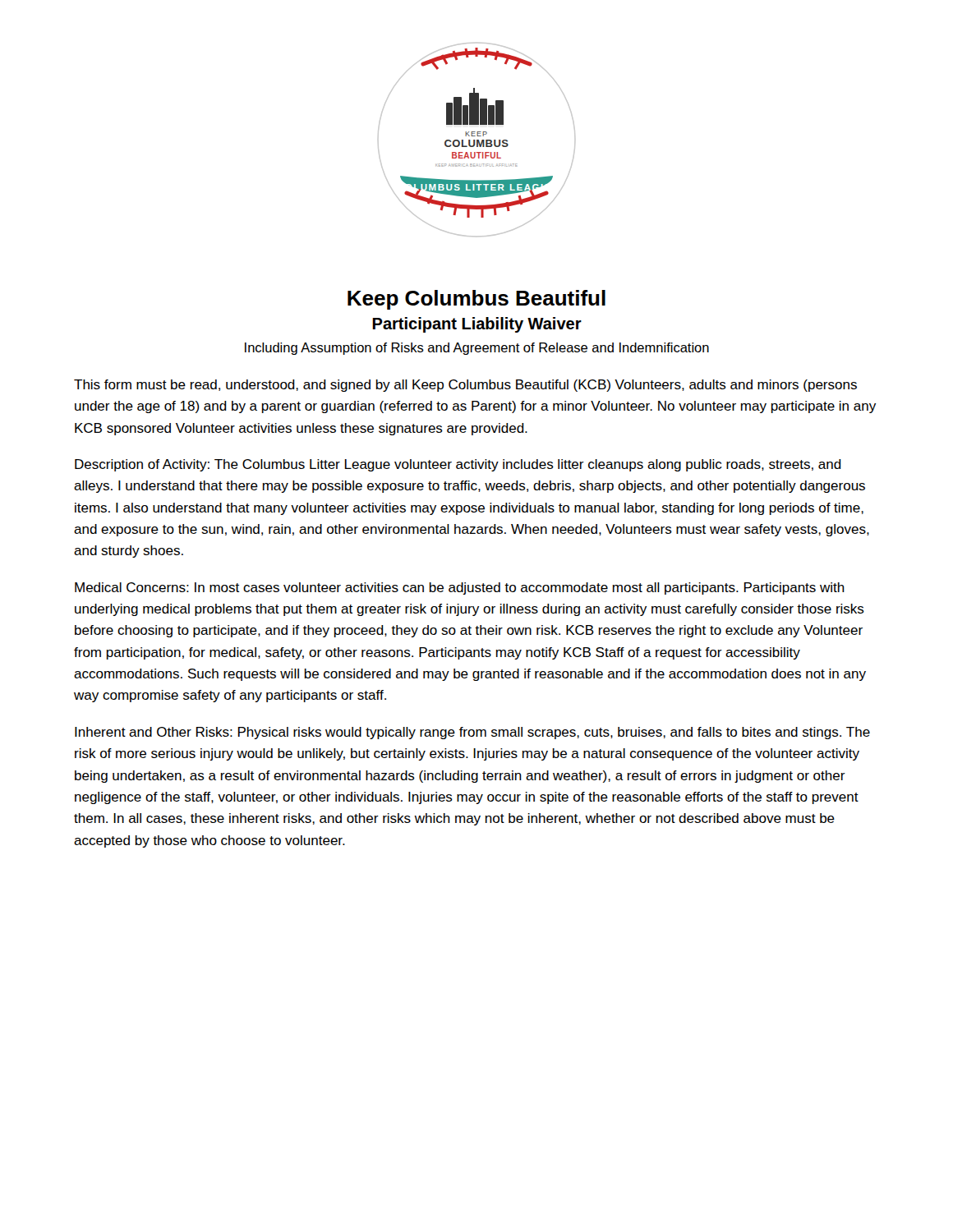Locate the block starting "This form must be read, understood,"
Screen dimensions: 1232x953
coord(475,406)
